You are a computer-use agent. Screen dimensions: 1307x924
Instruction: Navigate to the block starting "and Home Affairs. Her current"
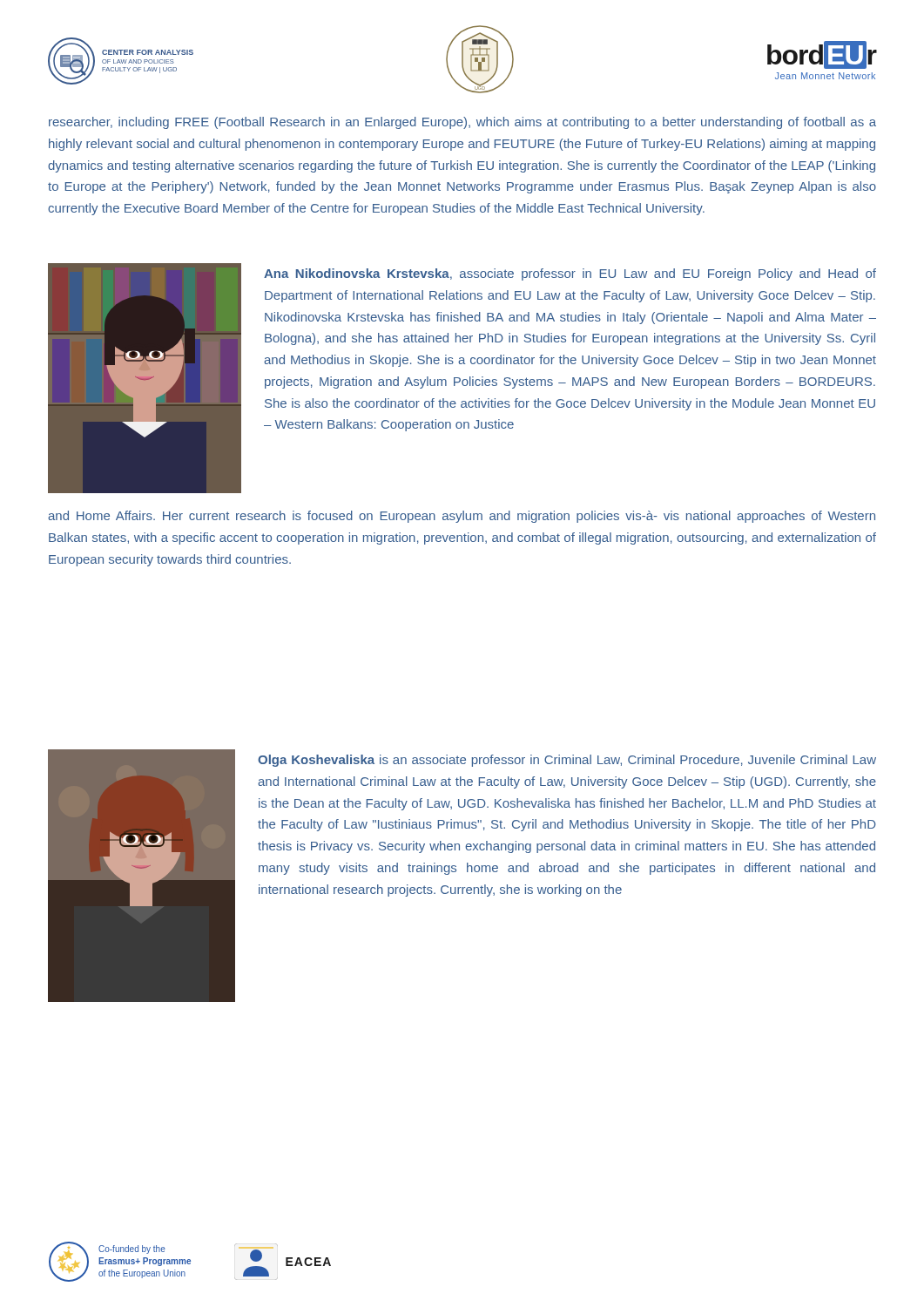click(462, 537)
